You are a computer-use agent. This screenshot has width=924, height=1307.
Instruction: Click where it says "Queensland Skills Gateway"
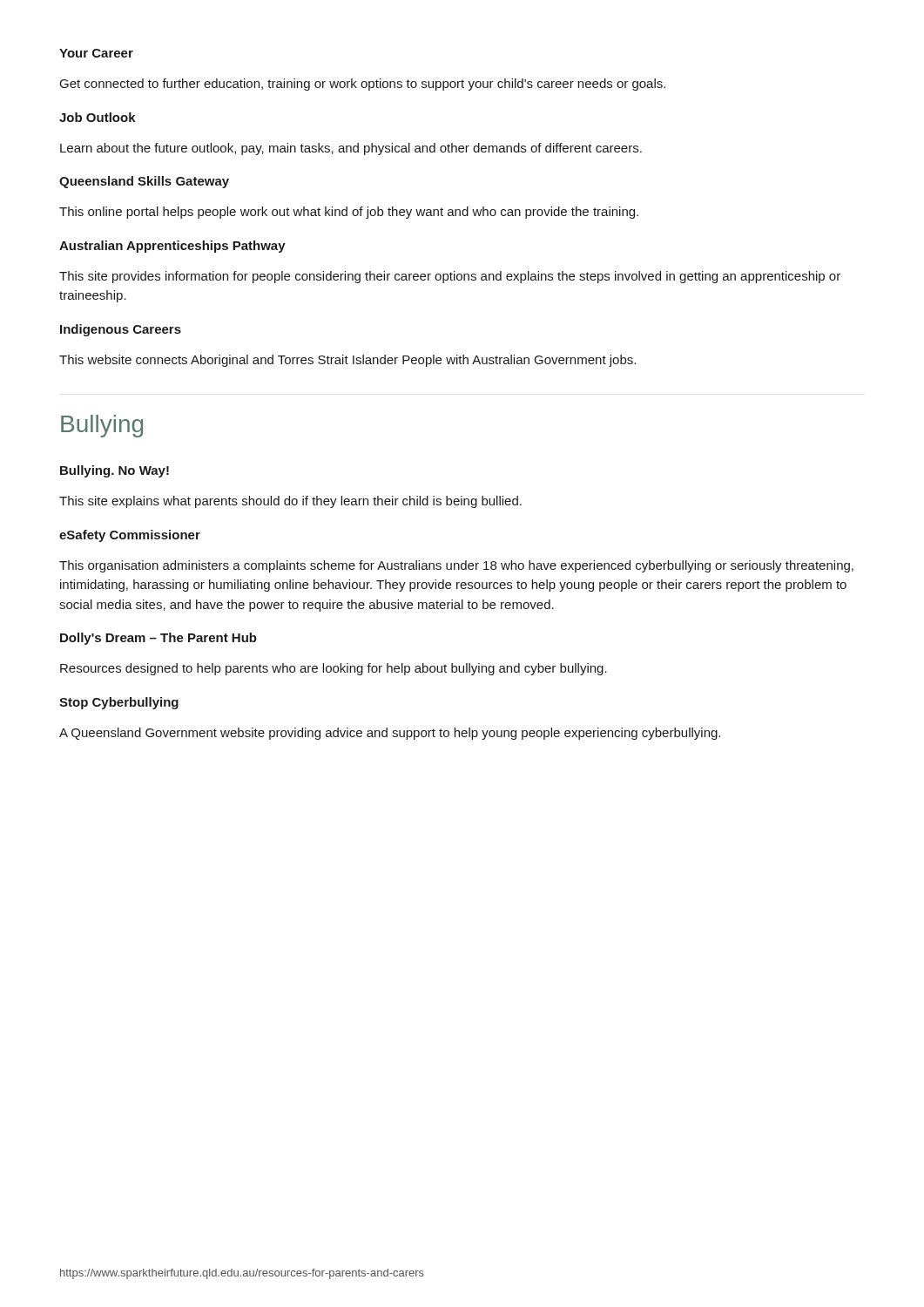pyautogui.click(x=144, y=181)
